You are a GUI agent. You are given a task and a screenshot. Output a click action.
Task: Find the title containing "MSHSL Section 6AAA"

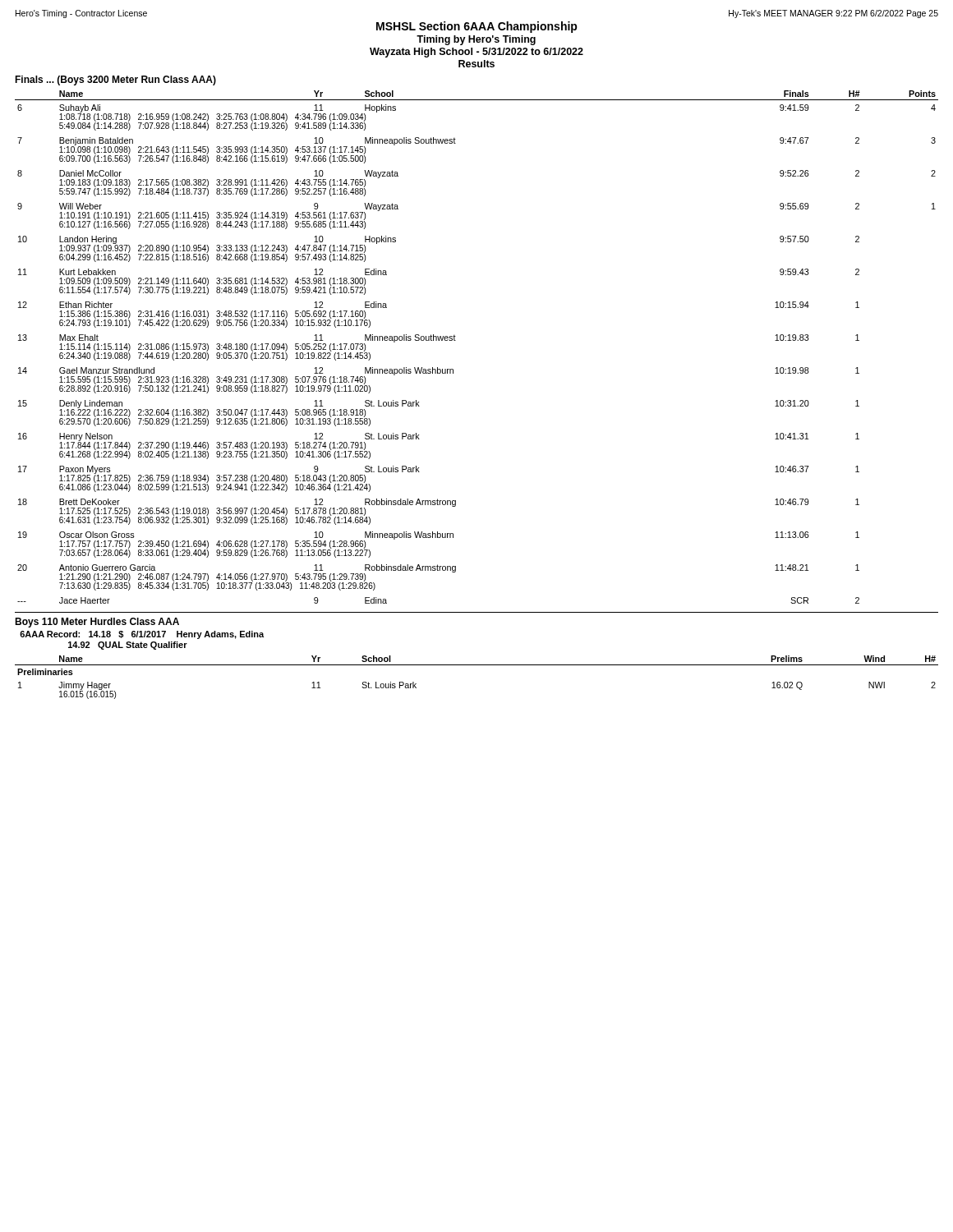(x=476, y=26)
